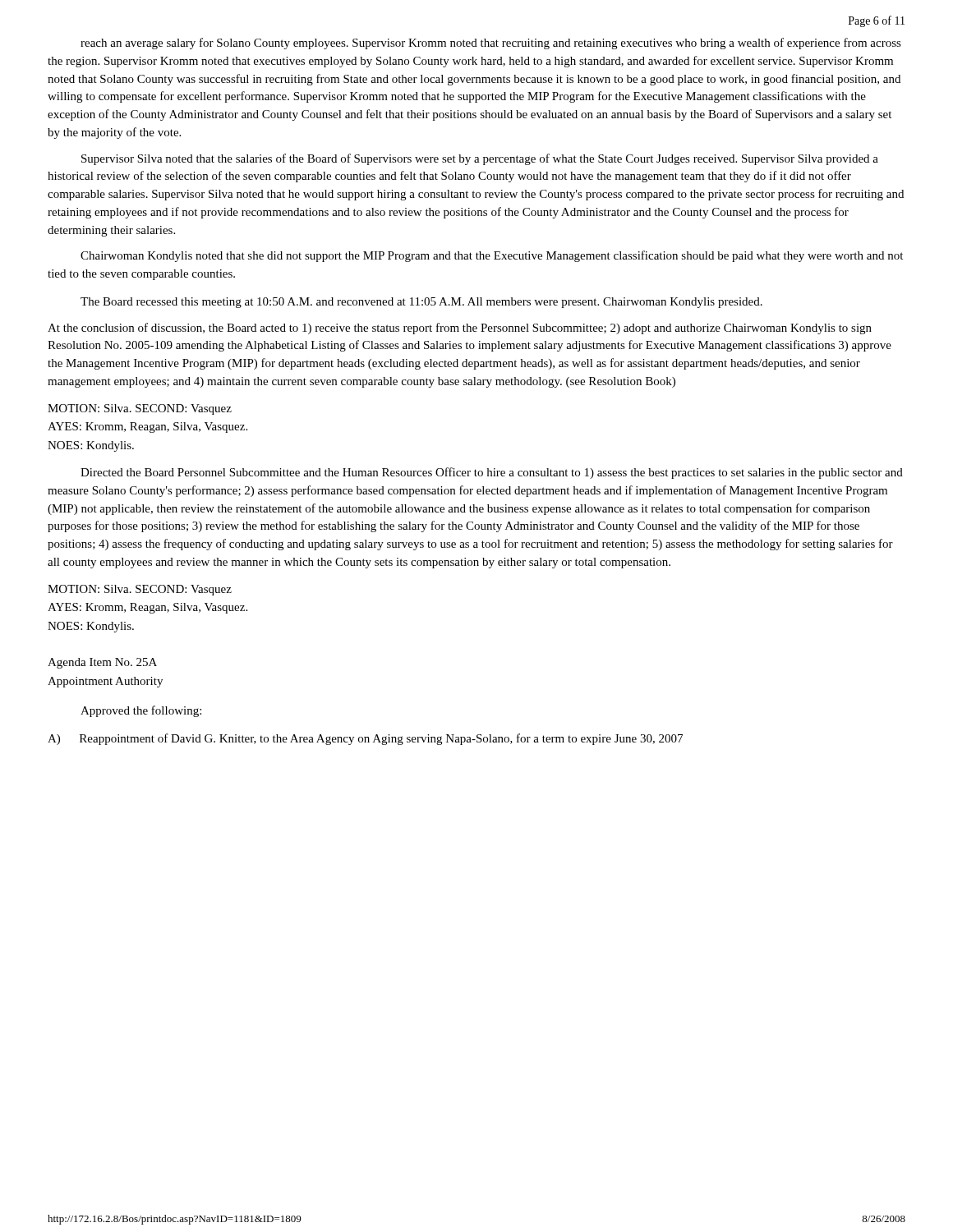Select the region starting "Directed the Board Personnel Subcommittee"
The width and height of the screenshot is (953, 1232).
tap(476, 518)
